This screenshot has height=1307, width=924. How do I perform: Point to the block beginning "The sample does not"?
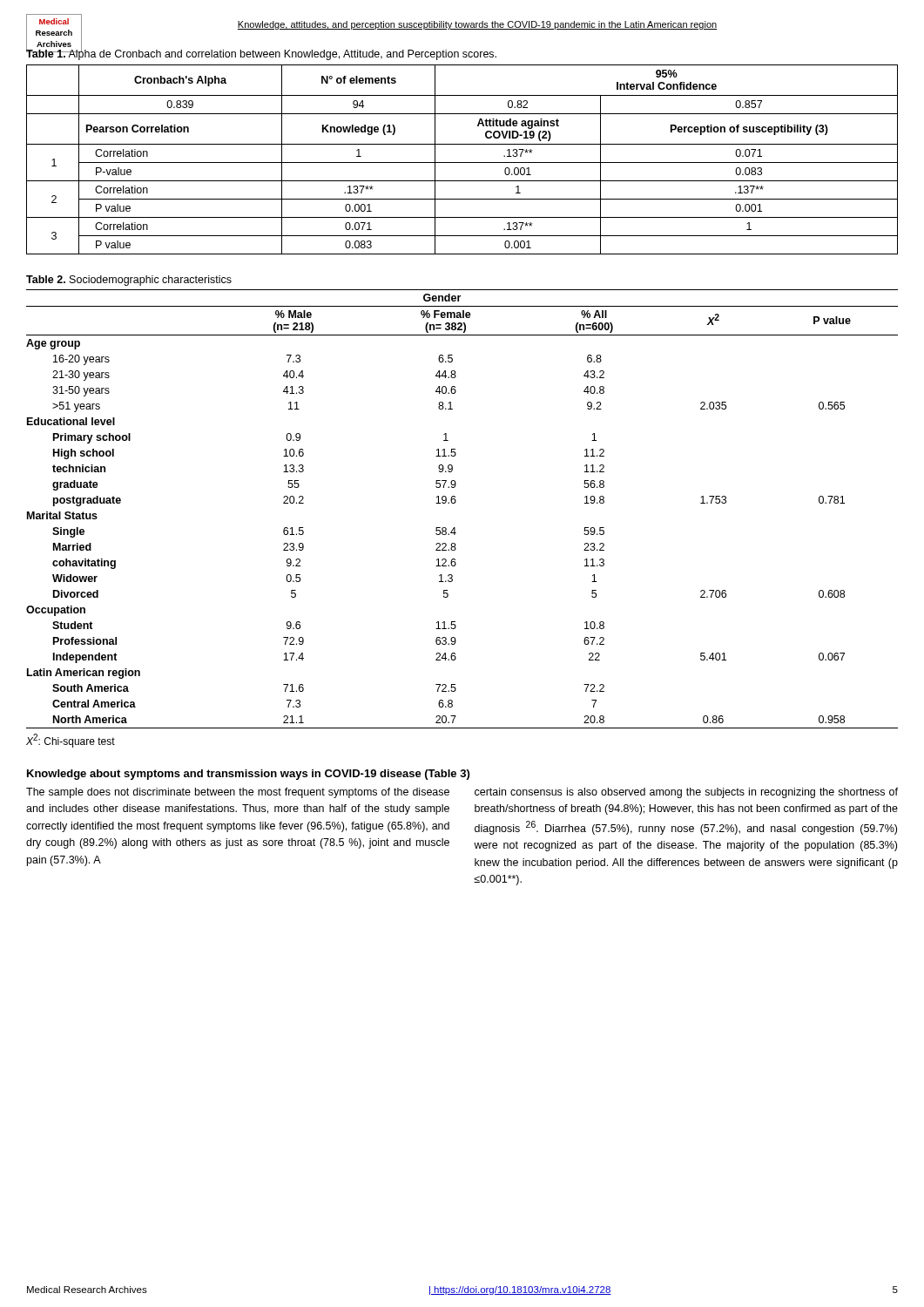pos(238,826)
